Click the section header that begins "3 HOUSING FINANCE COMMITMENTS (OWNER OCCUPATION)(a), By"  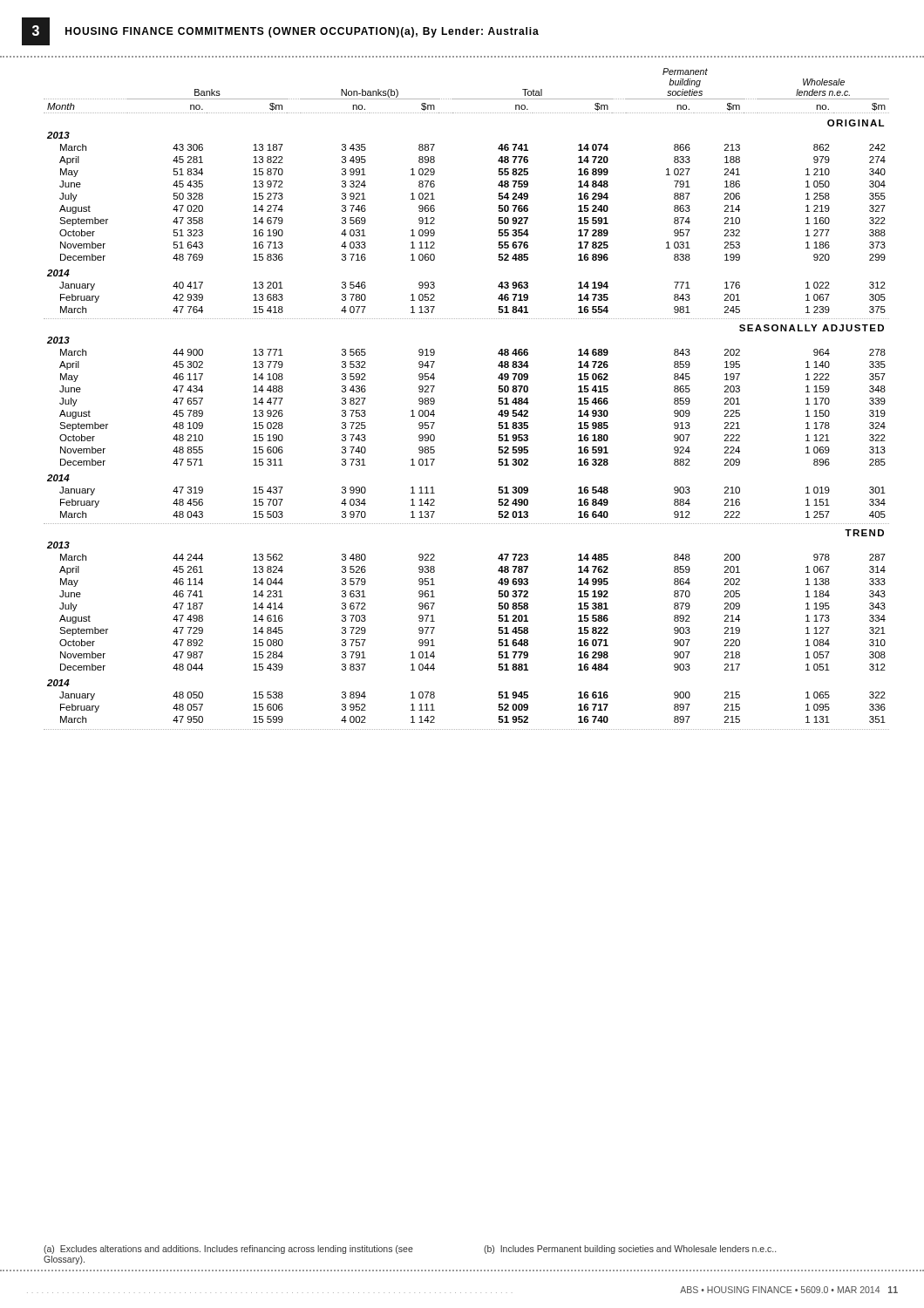pyautogui.click(x=280, y=31)
